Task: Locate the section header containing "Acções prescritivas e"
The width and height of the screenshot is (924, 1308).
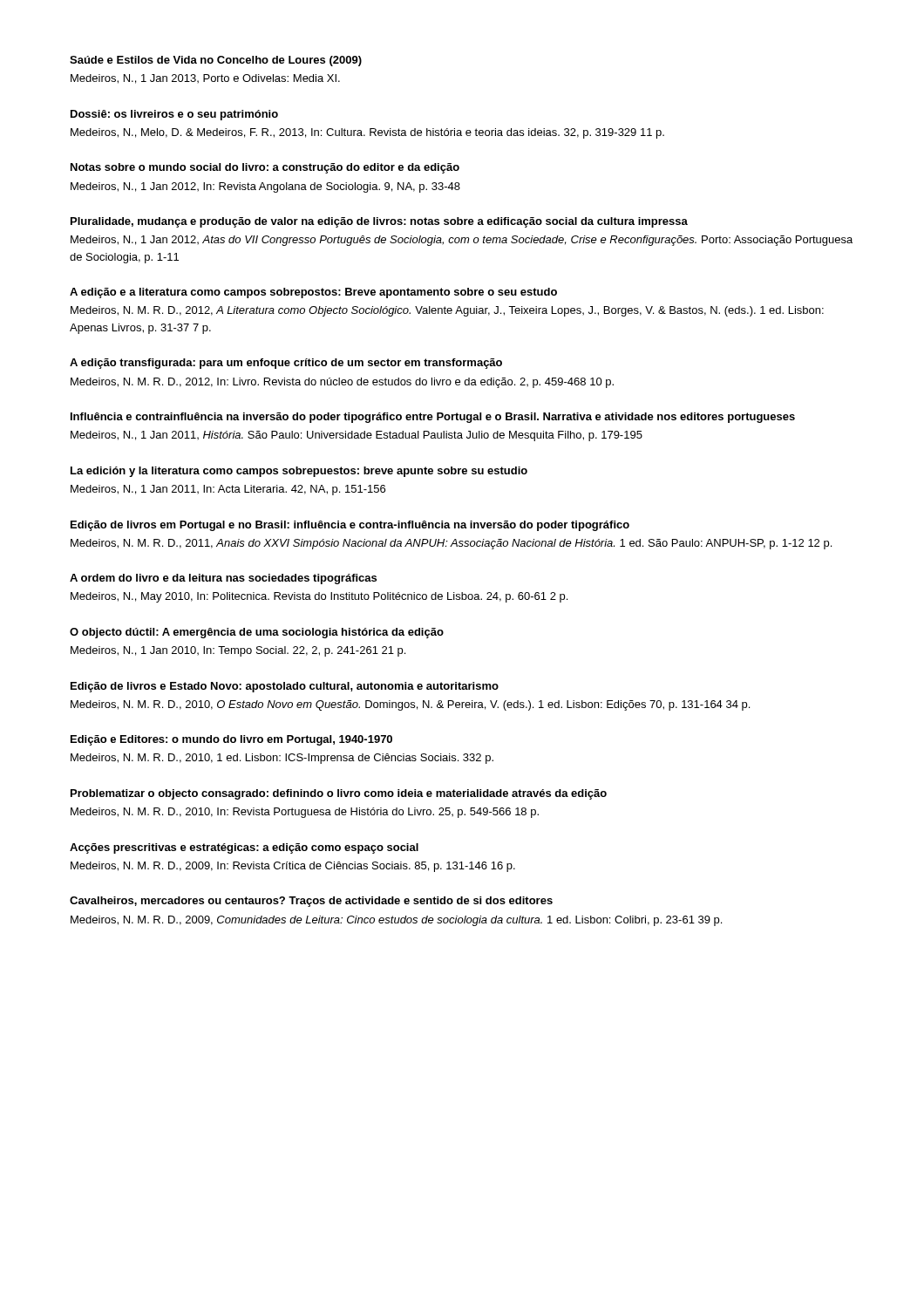Action: tap(244, 847)
